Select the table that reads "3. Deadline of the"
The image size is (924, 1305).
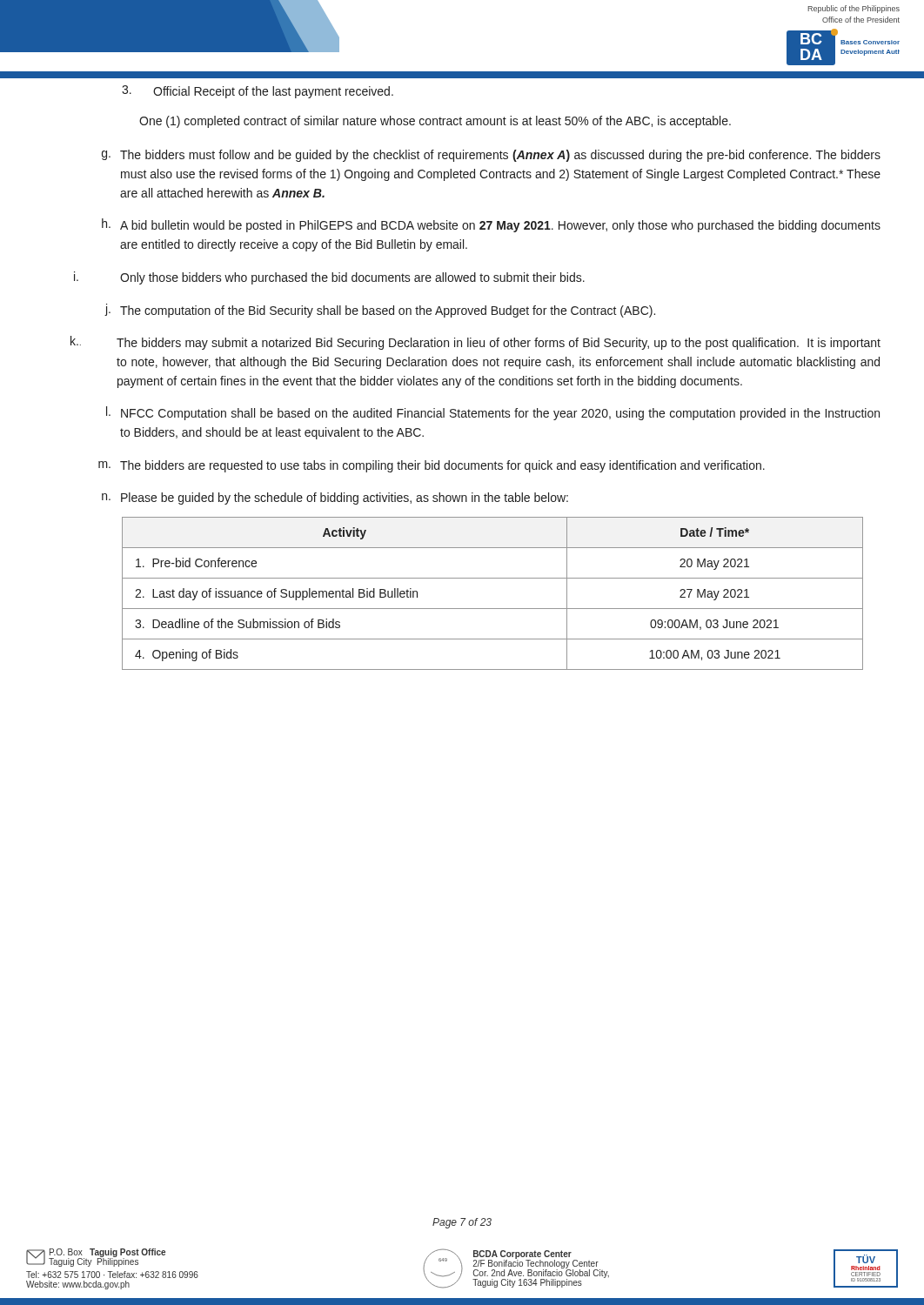tap(475, 593)
